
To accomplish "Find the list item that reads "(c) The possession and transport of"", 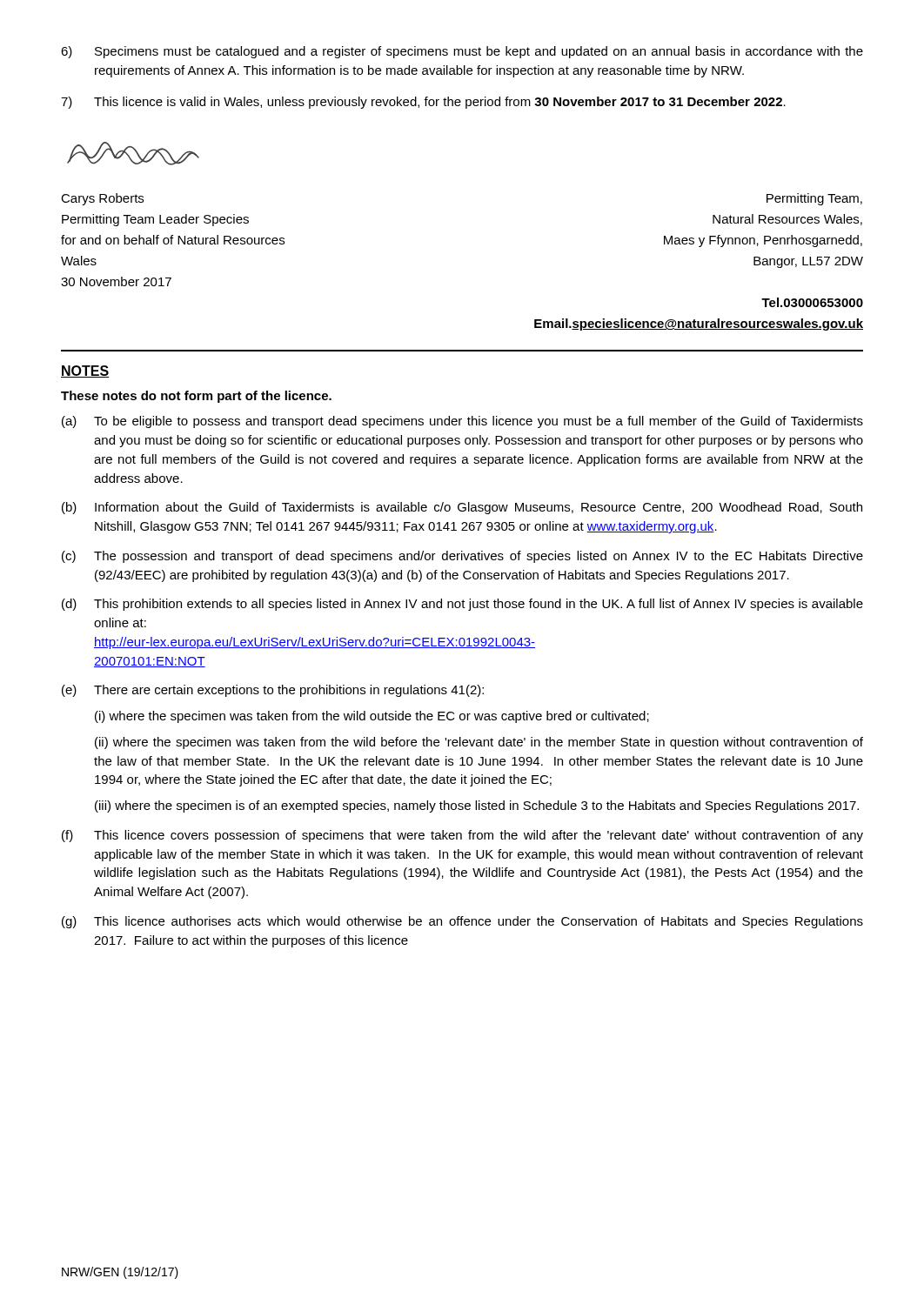I will click(x=462, y=565).
